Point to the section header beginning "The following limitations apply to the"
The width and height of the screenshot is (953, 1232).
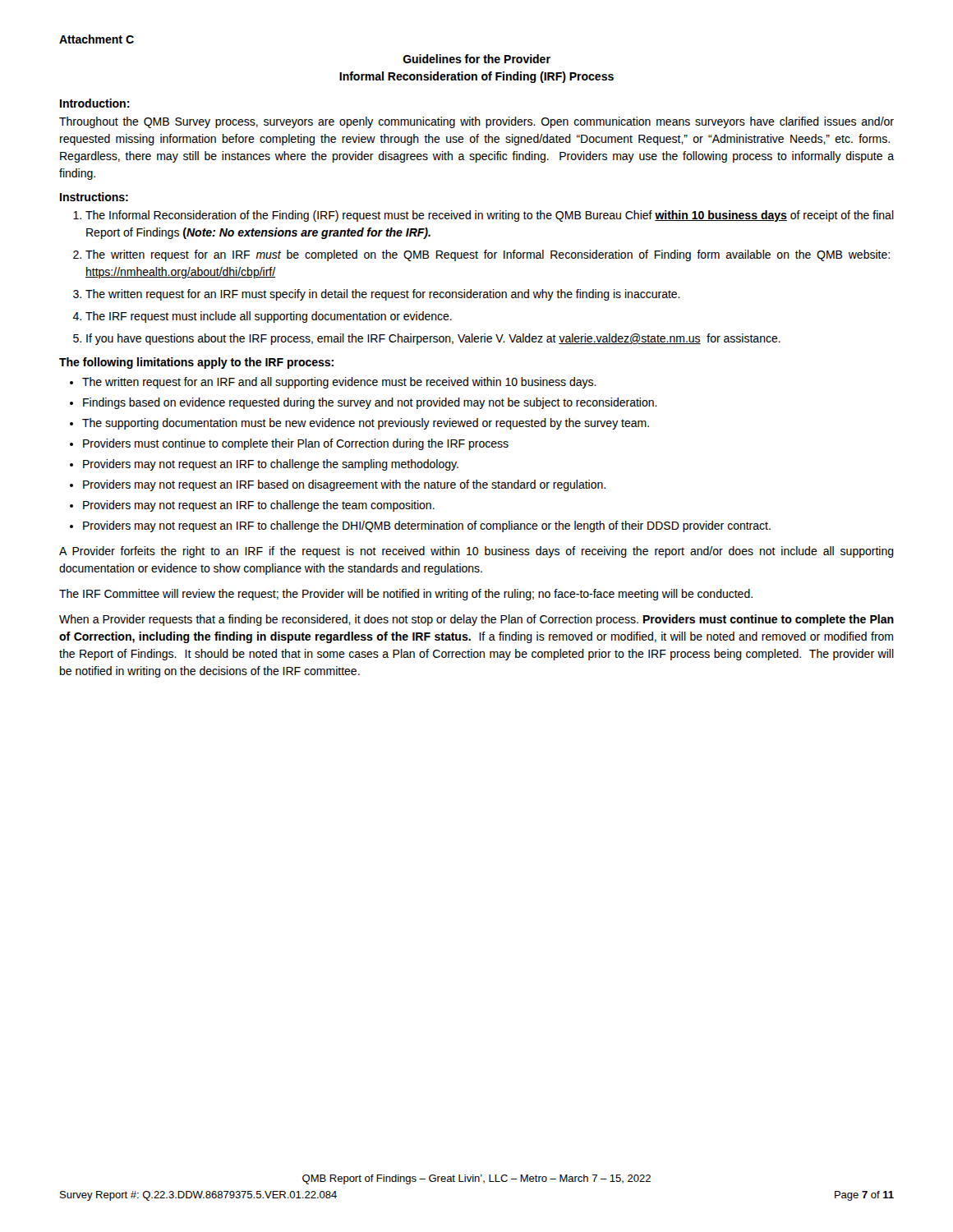[x=197, y=362]
